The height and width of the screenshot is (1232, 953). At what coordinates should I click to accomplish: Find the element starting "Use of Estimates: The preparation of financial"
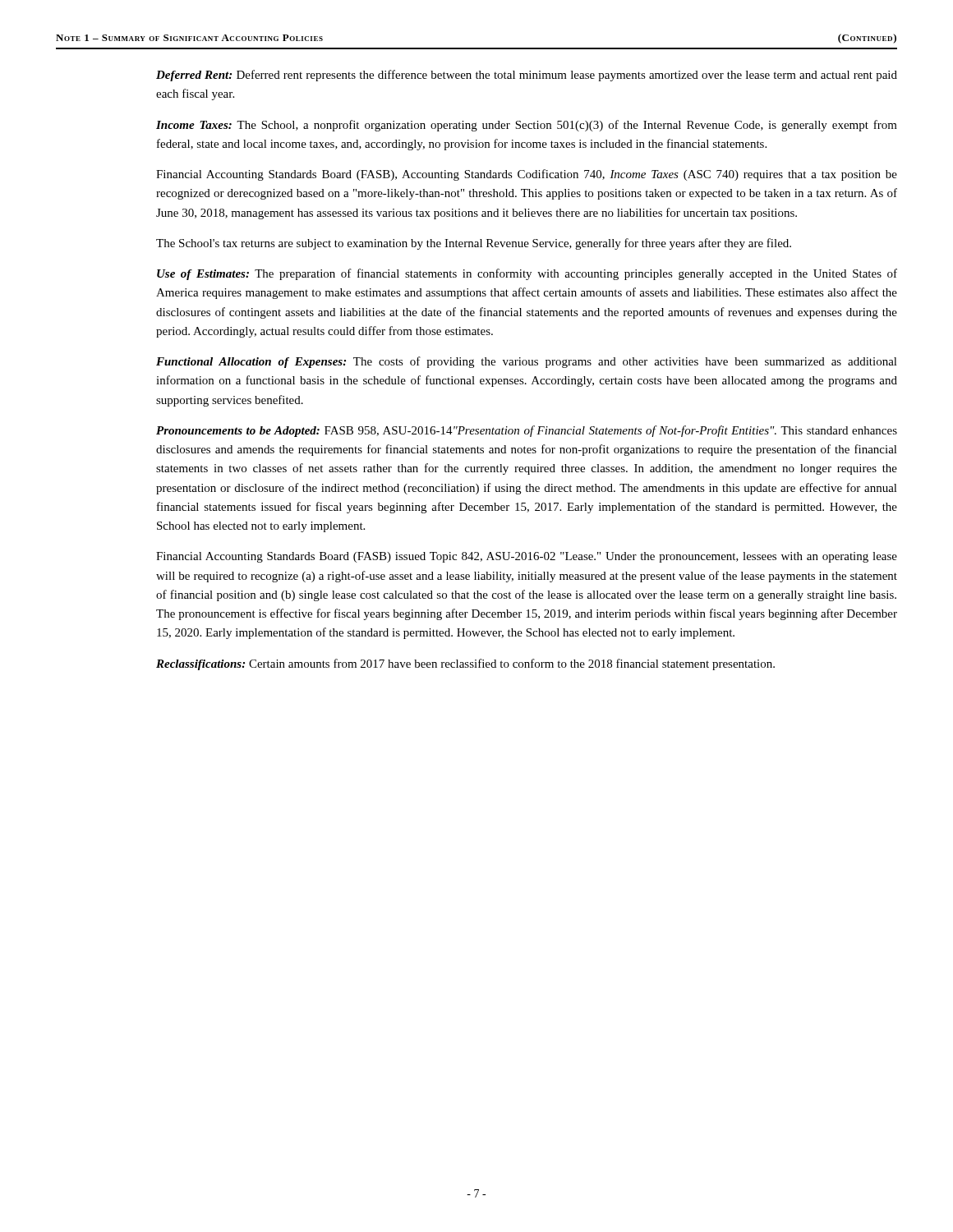527,302
